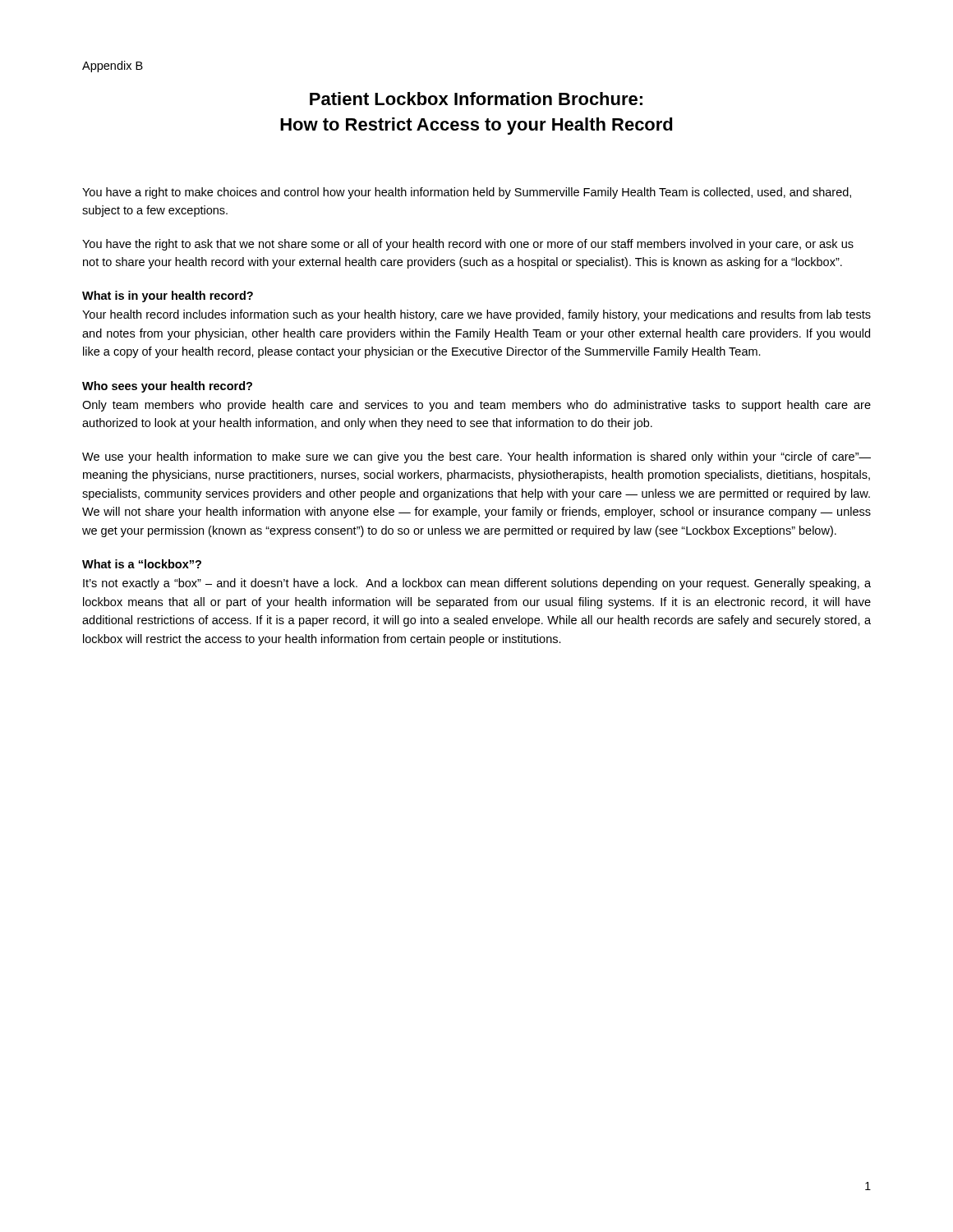Locate the text block that reads "You have a"
Viewport: 953px width, 1232px height.
pyautogui.click(x=467, y=201)
